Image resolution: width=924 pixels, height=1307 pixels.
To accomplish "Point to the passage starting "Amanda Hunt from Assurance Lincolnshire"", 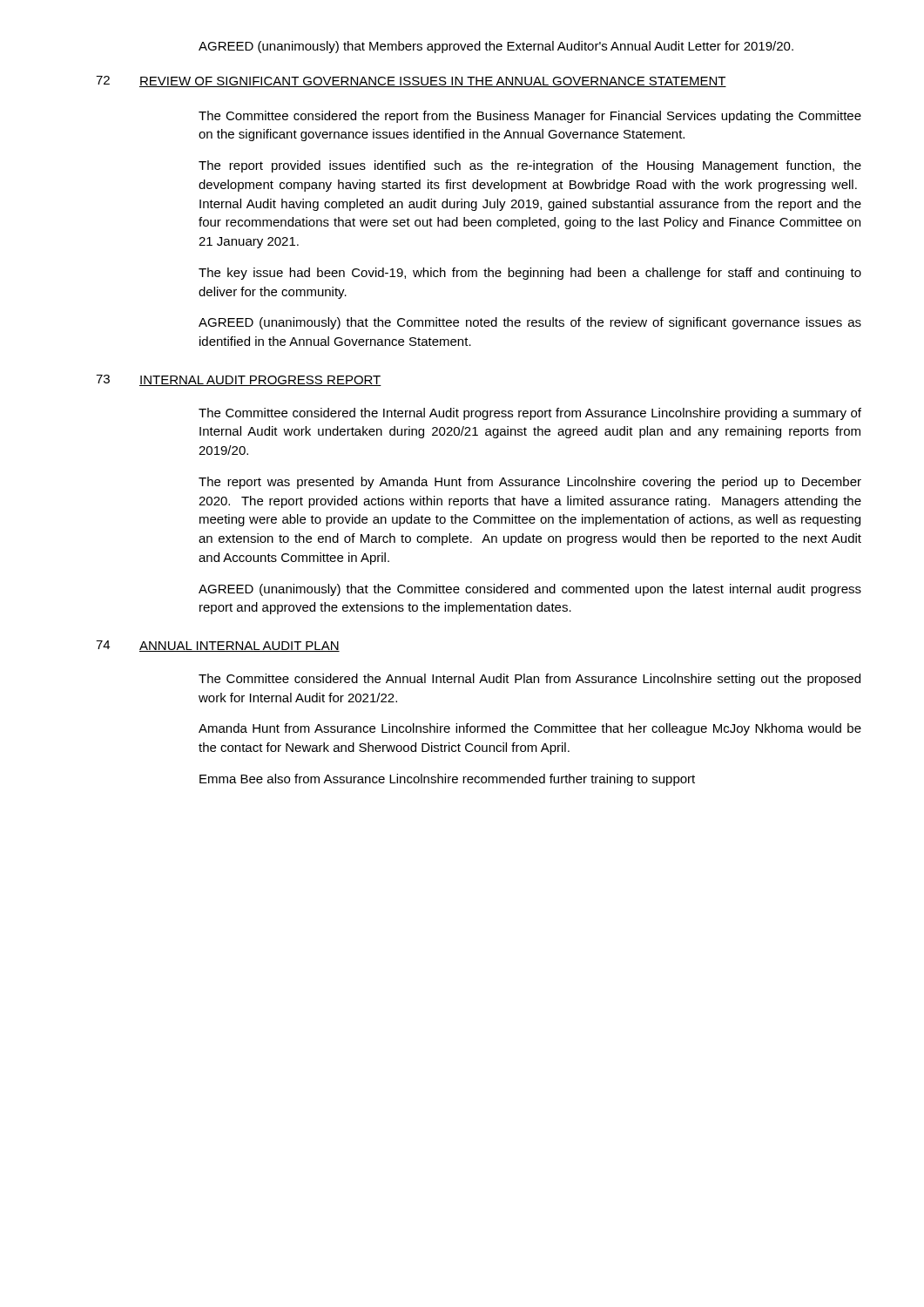I will coord(530,738).
